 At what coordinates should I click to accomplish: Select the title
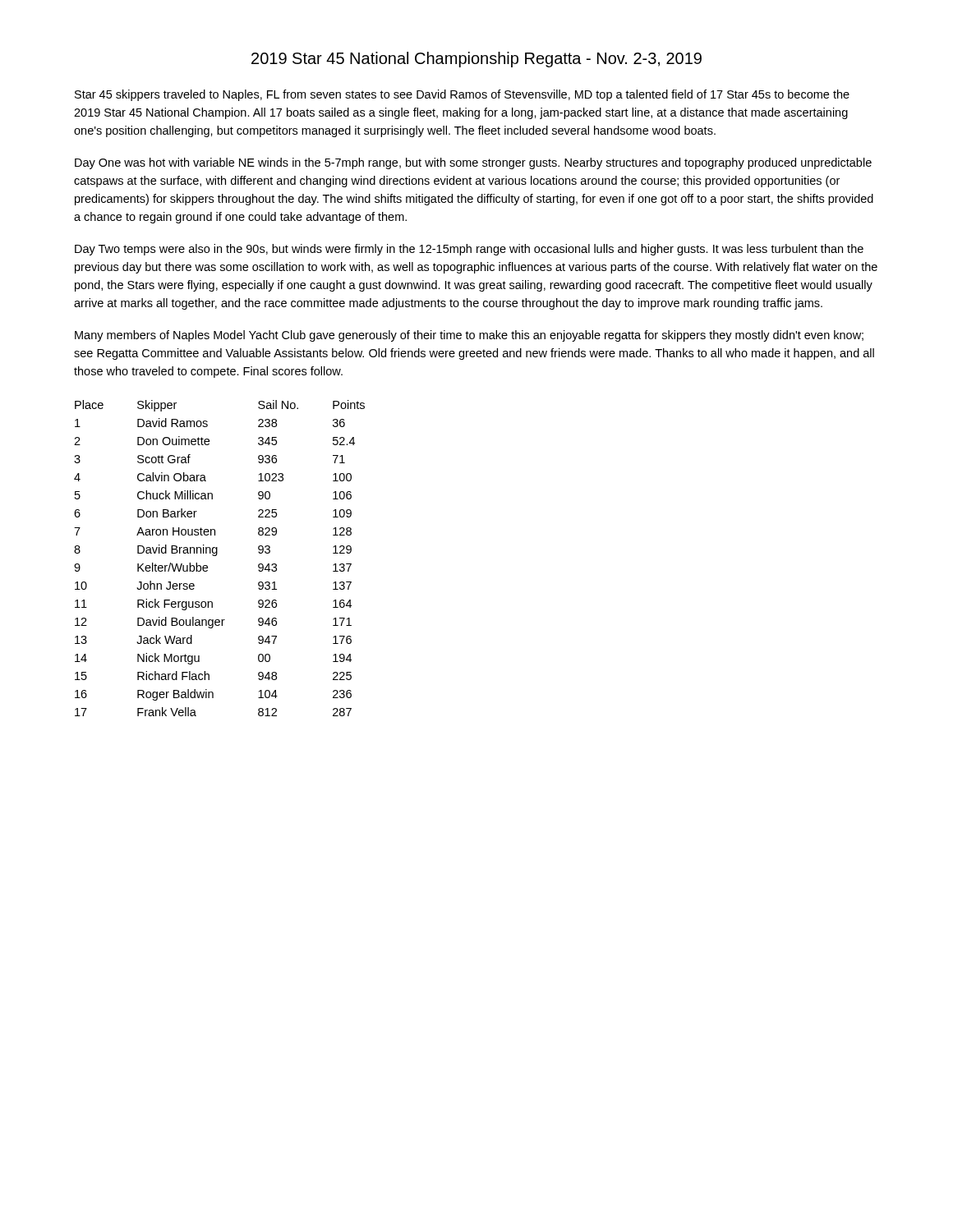(x=476, y=58)
